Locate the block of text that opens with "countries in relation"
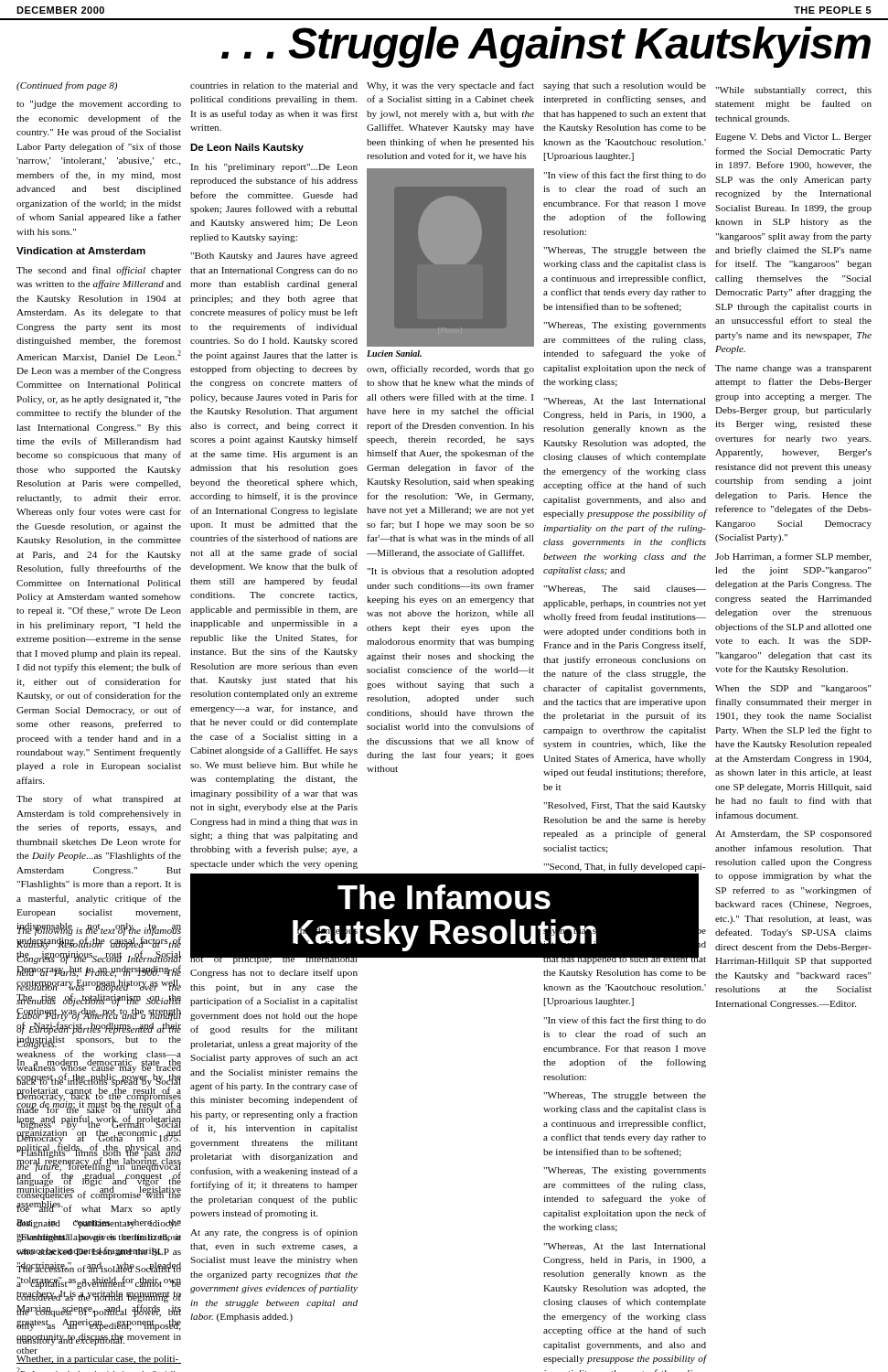Screen dimensions: 1372x888 [274, 496]
